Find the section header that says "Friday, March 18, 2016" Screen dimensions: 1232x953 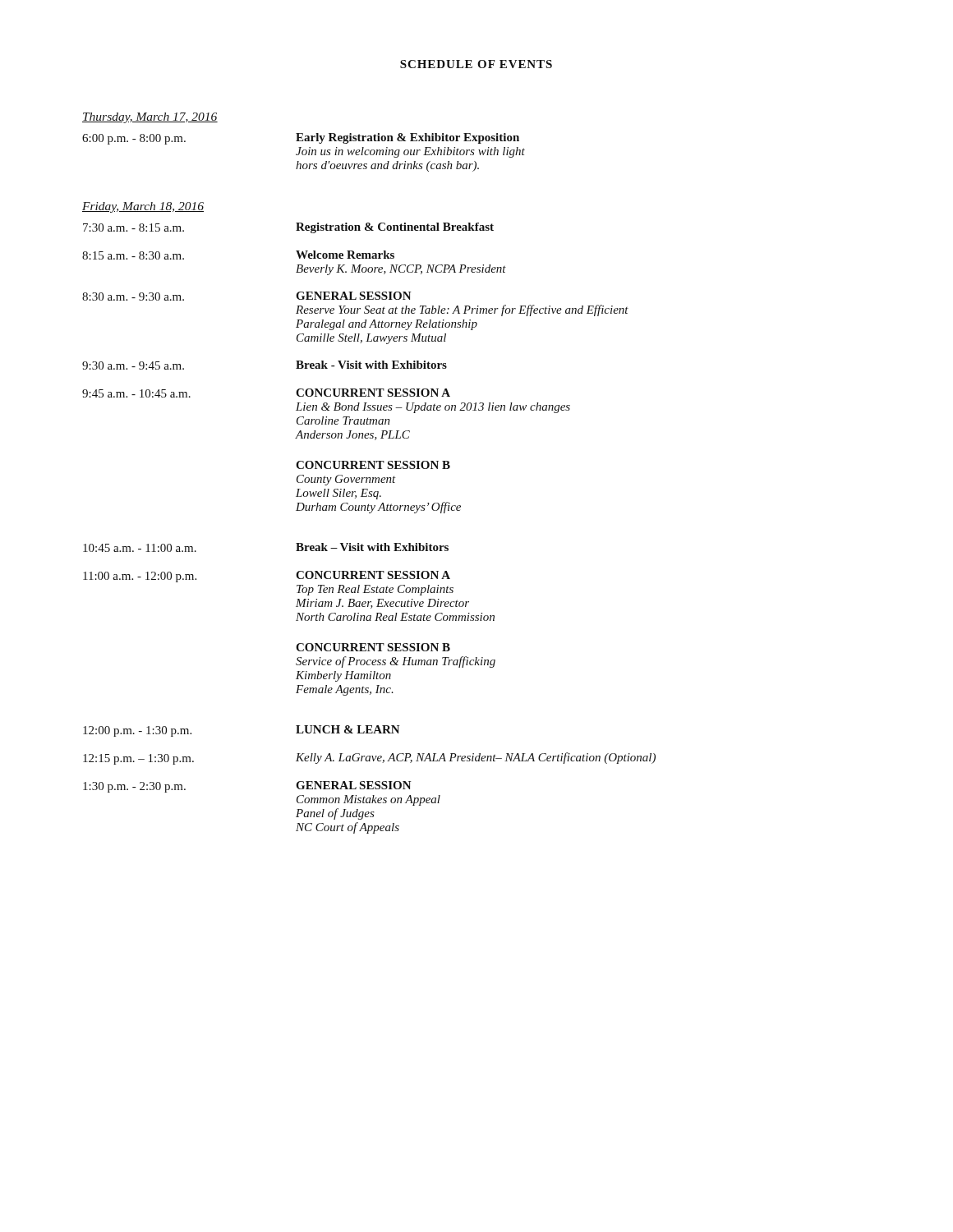pyautogui.click(x=143, y=206)
